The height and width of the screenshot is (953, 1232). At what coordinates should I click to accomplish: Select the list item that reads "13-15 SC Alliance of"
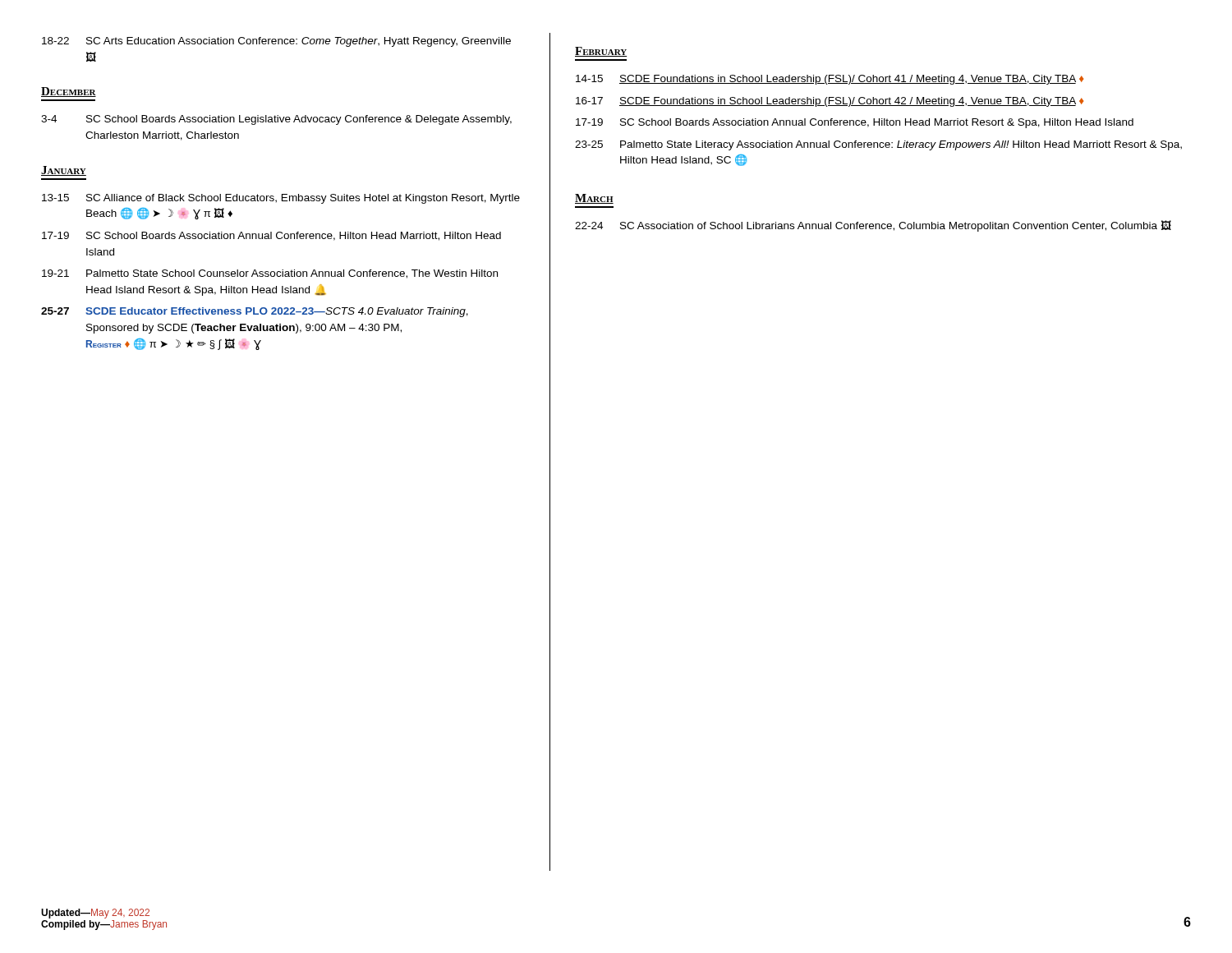click(283, 206)
